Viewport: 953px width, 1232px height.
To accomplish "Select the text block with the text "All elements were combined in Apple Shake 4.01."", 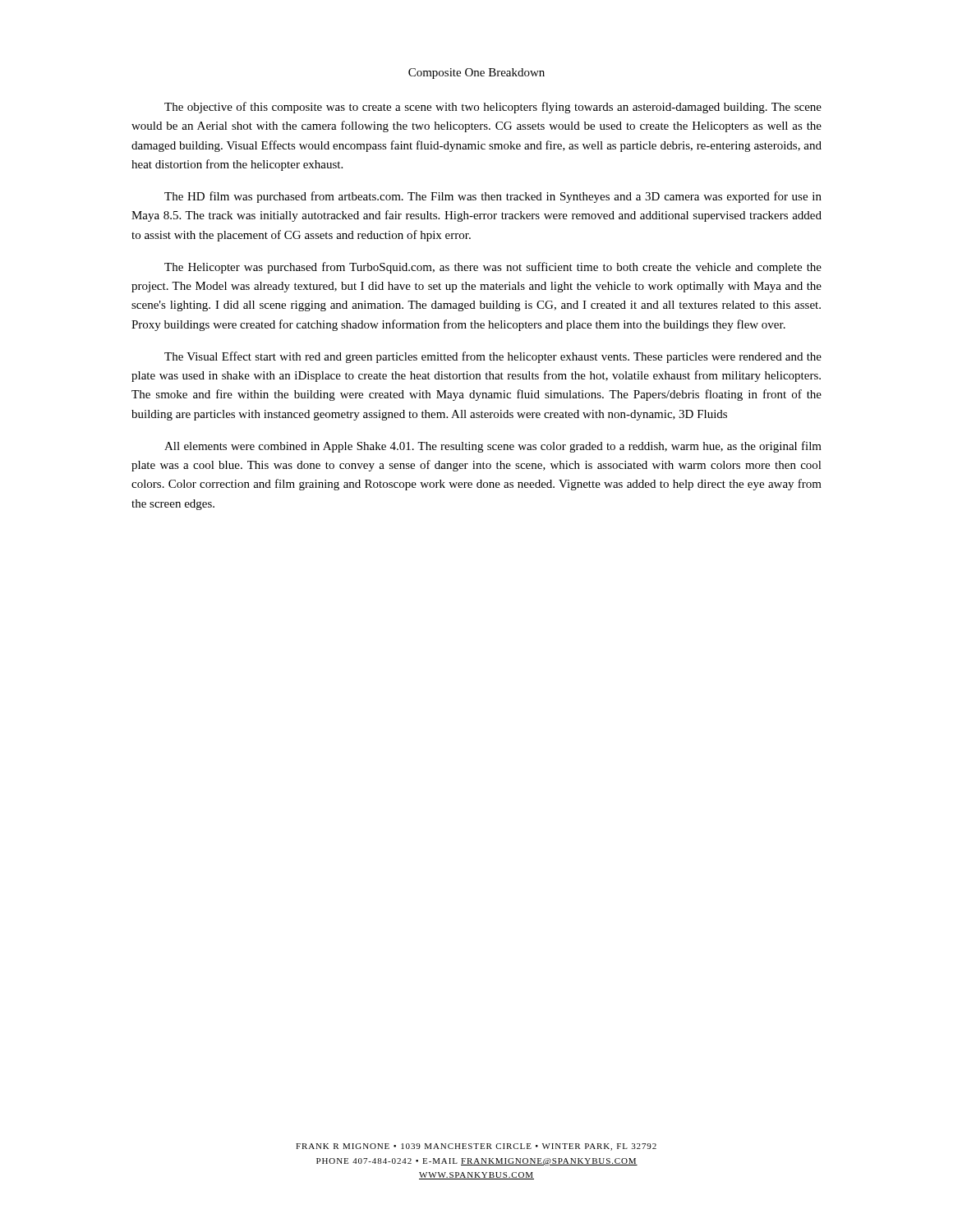I will [x=476, y=475].
